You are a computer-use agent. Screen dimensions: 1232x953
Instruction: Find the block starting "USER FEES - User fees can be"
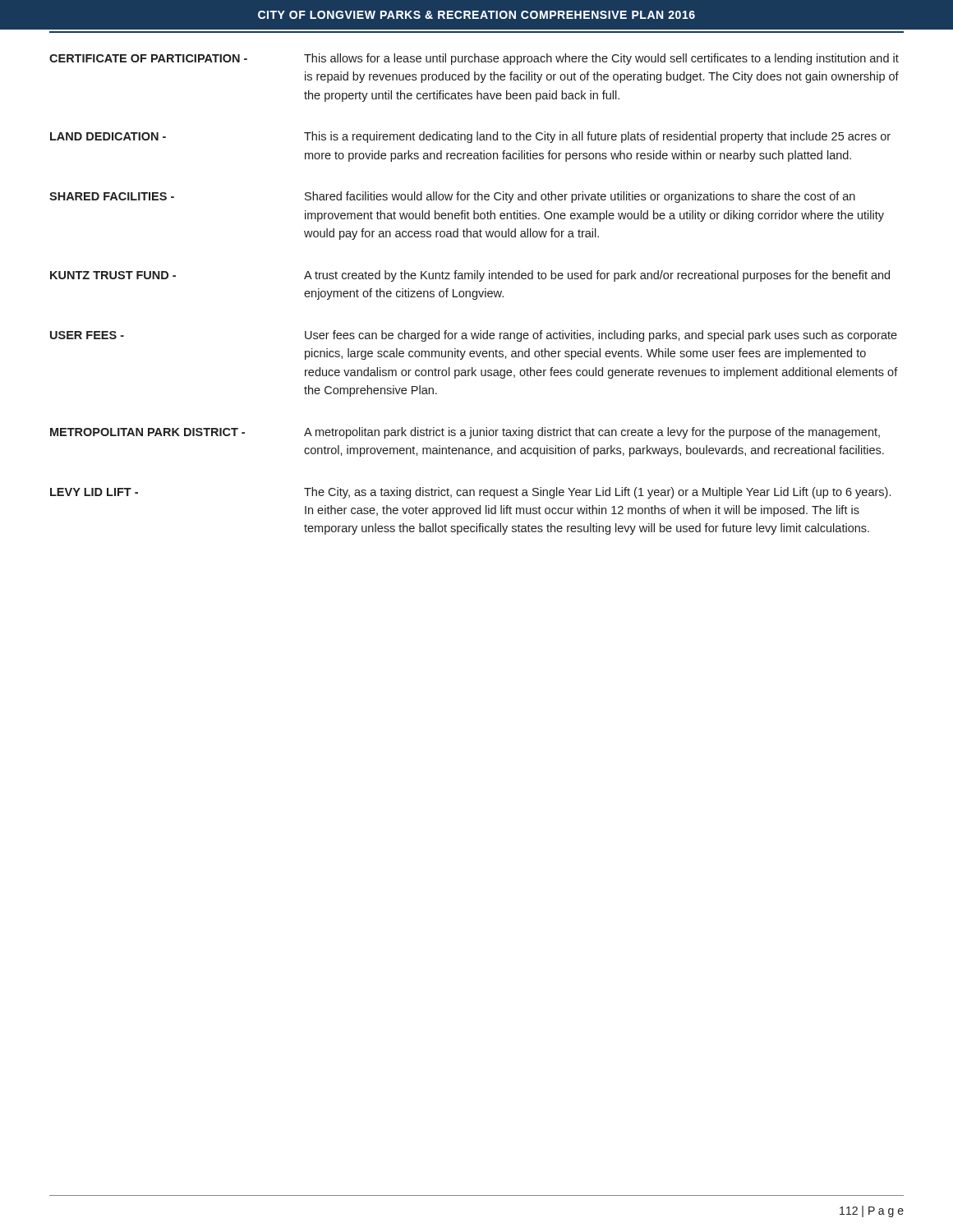click(x=476, y=363)
